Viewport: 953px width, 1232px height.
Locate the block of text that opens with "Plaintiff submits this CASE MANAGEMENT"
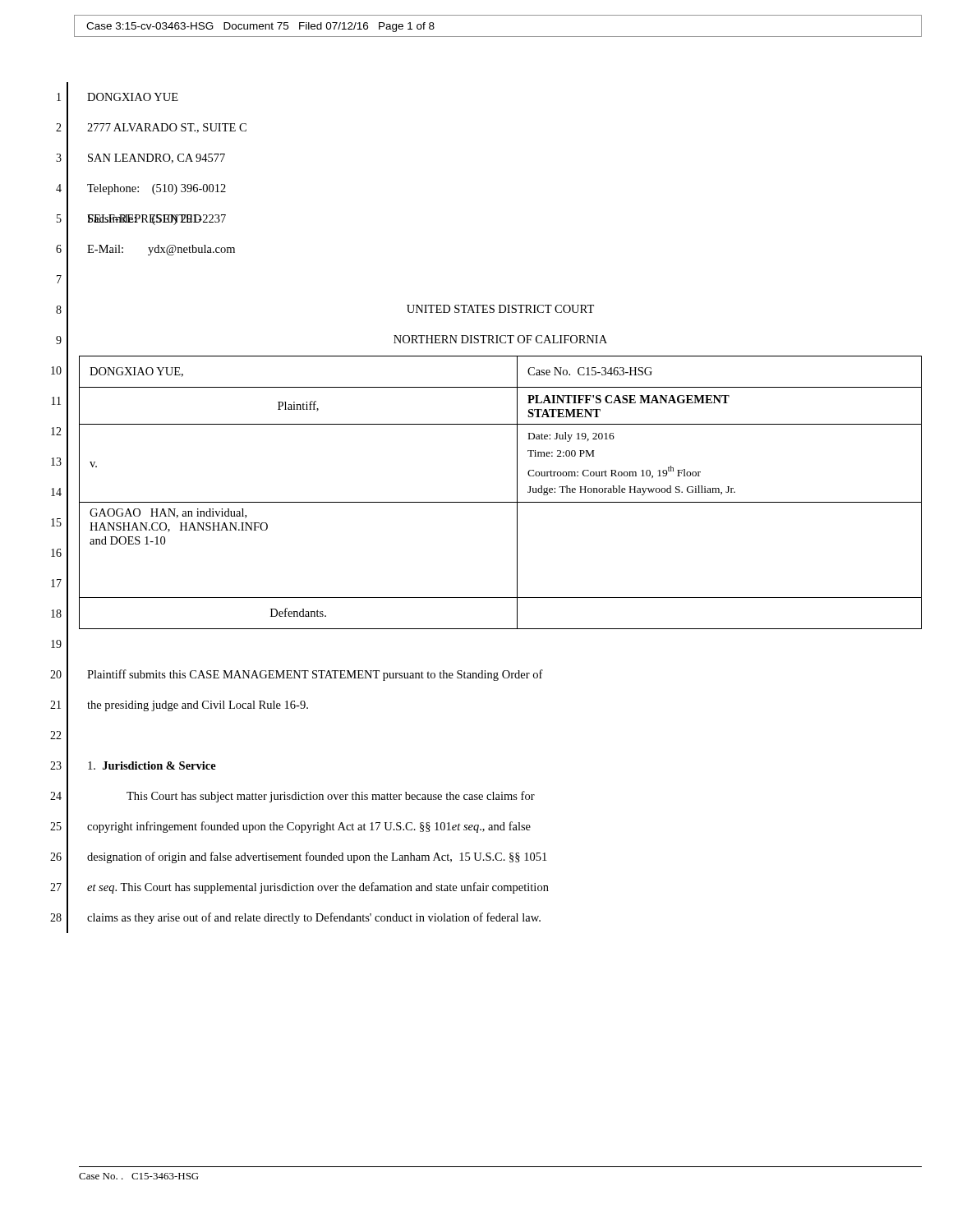coord(315,675)
